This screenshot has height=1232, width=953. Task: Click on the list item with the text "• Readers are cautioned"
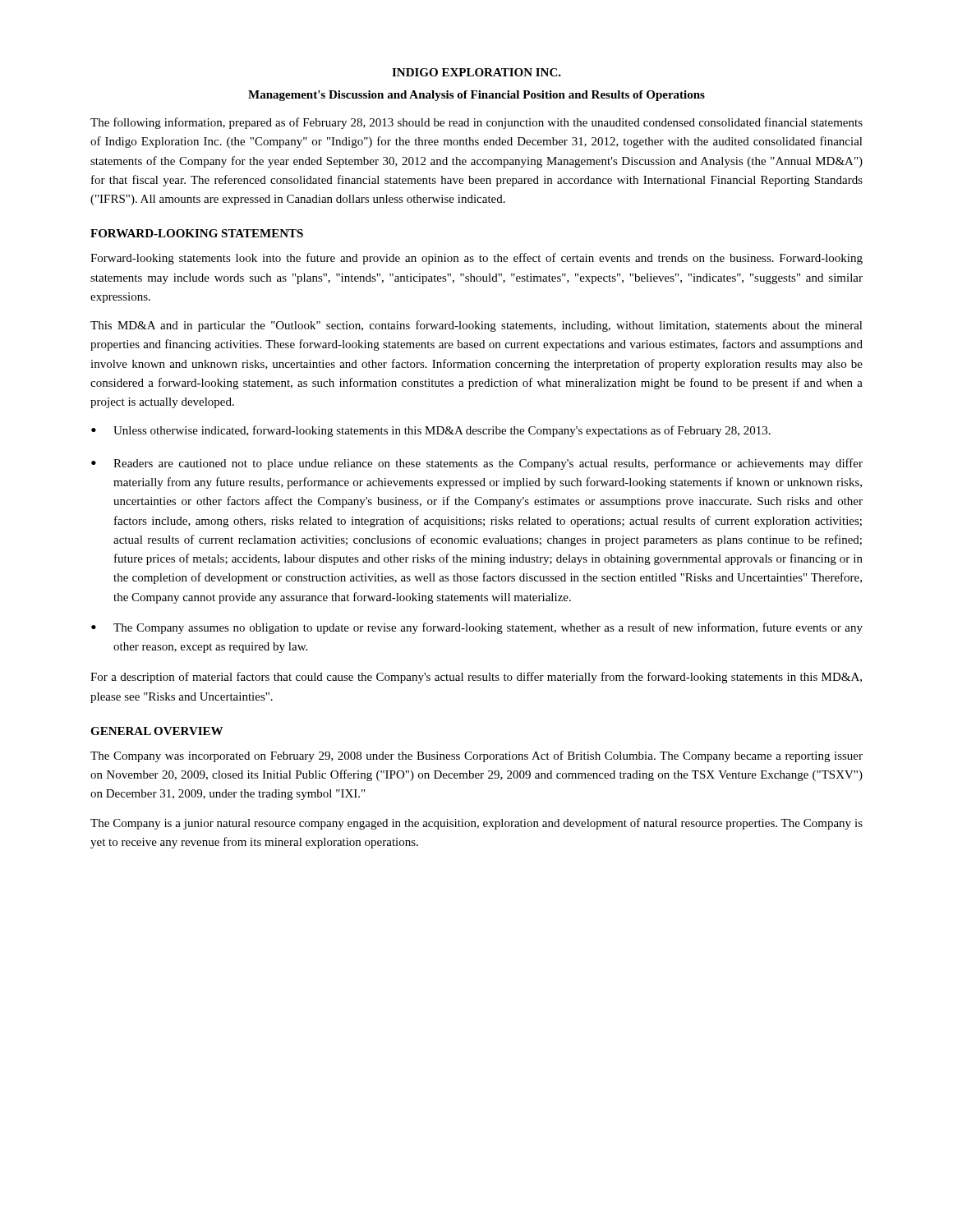point(476,530)
